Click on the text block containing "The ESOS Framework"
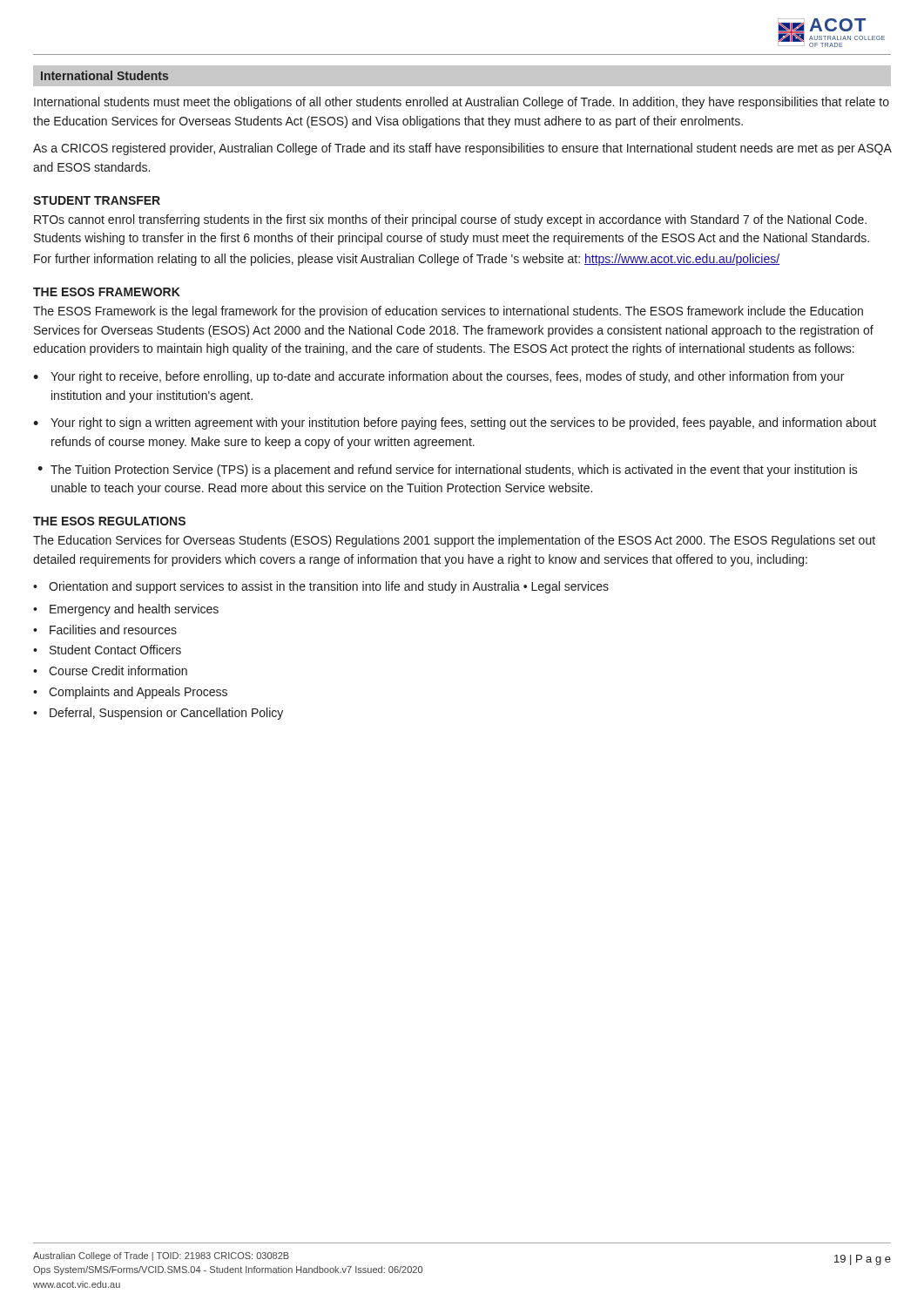Screen dimensions: 1307x924 point(453,330)
